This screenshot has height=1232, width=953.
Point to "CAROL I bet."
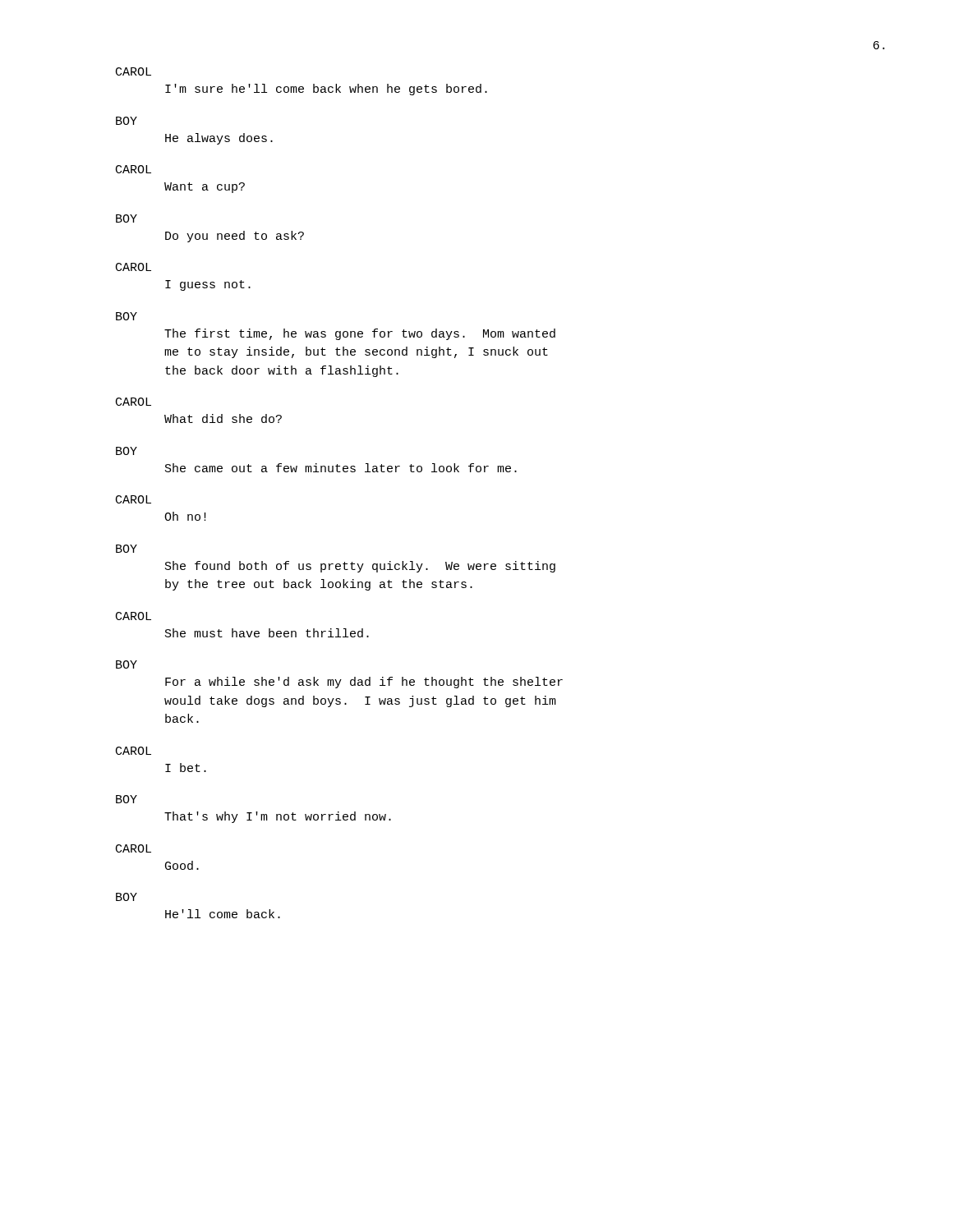coord(134,751)
